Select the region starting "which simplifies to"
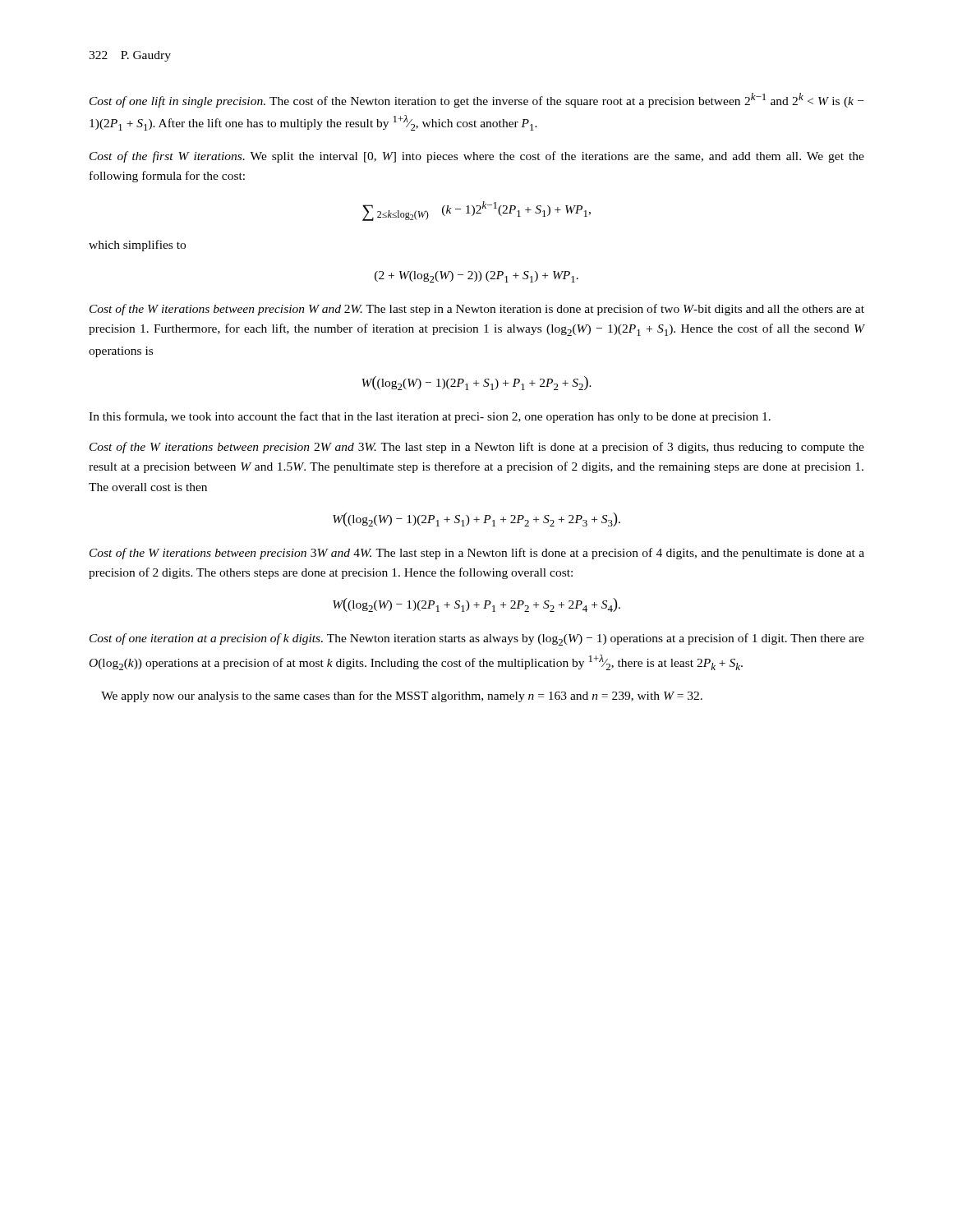The width and height of the screenshot is (953, 1232). click(x=138, y=244)
